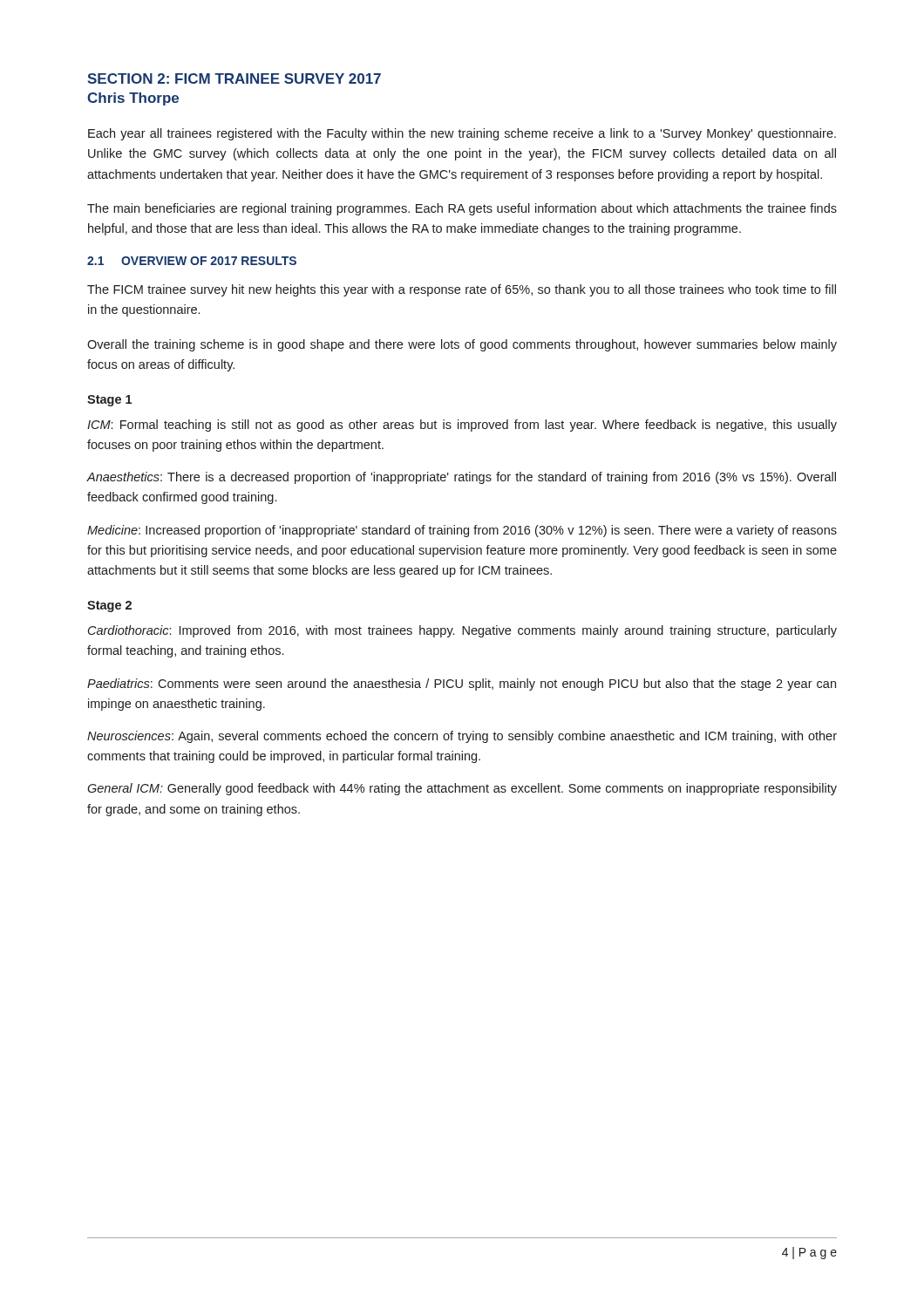
Task: Click on the text block starting "Anaesthetics: There is a decreased proportion of 'inappropriate'"
Action: point(462,487)
